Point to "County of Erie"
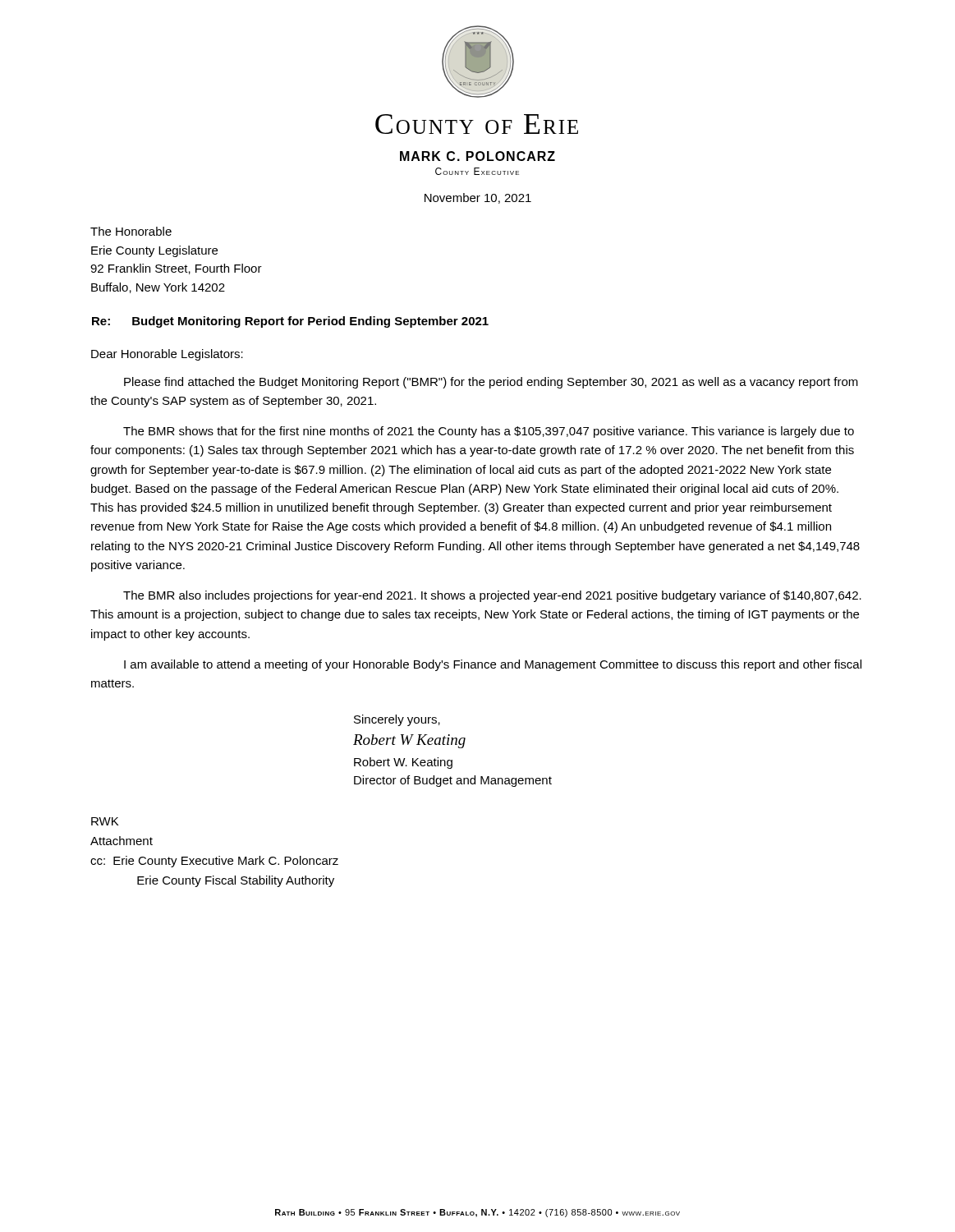The width and height of the screenshot is (955, 1232). click(478, 124)
